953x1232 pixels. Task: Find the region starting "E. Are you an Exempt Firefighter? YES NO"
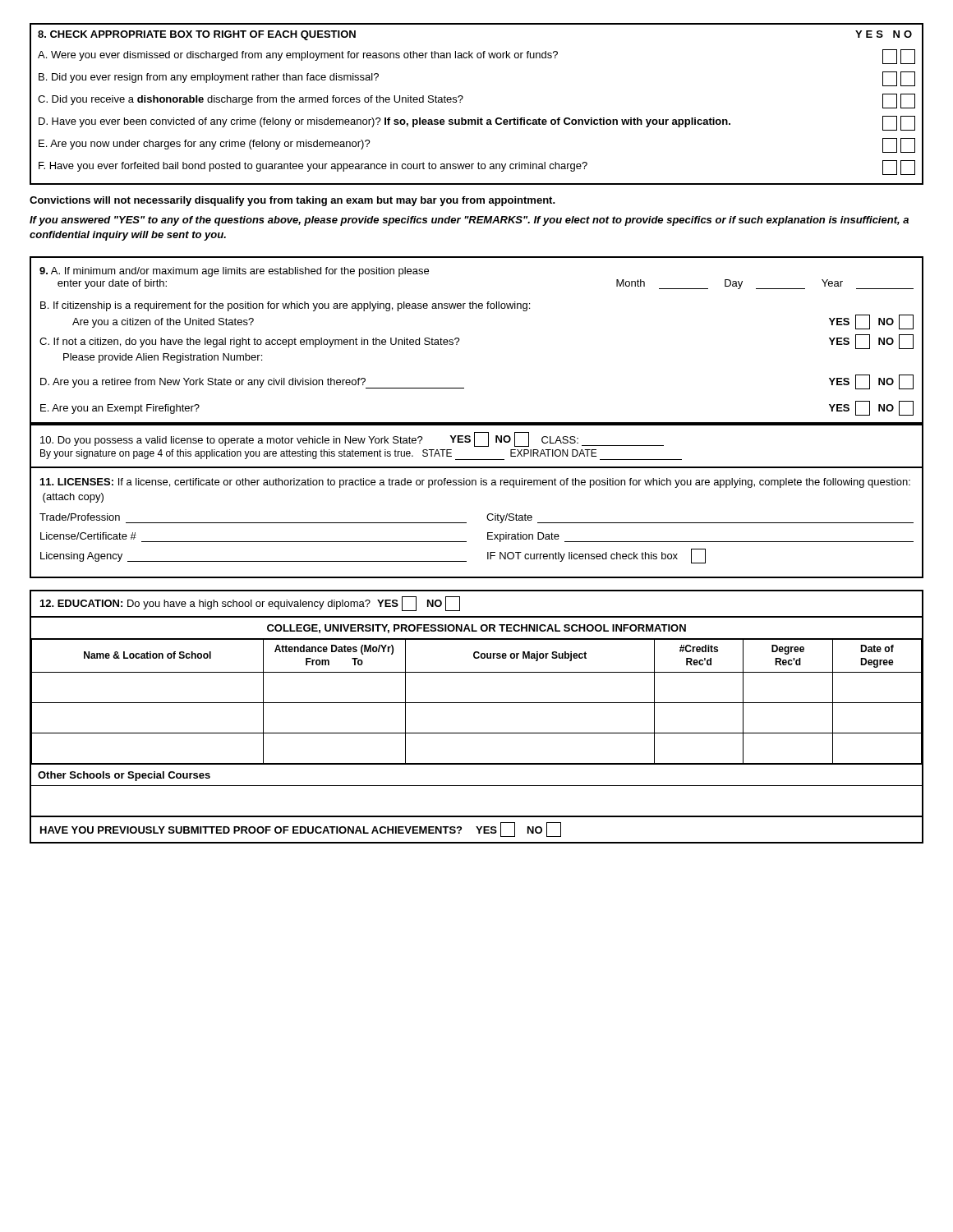click(116, 408)
